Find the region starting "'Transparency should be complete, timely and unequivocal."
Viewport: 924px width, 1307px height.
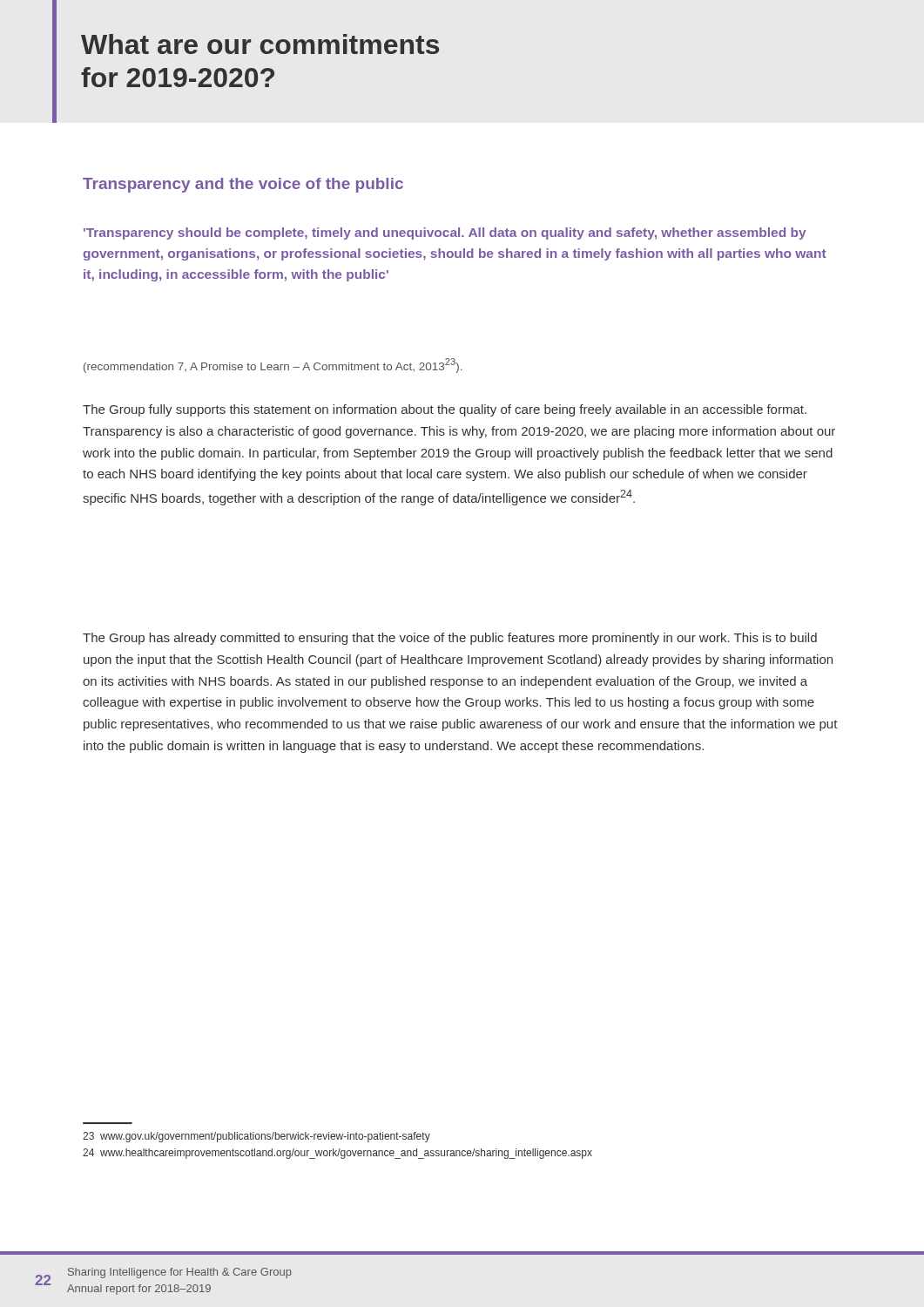click(454, 253)
